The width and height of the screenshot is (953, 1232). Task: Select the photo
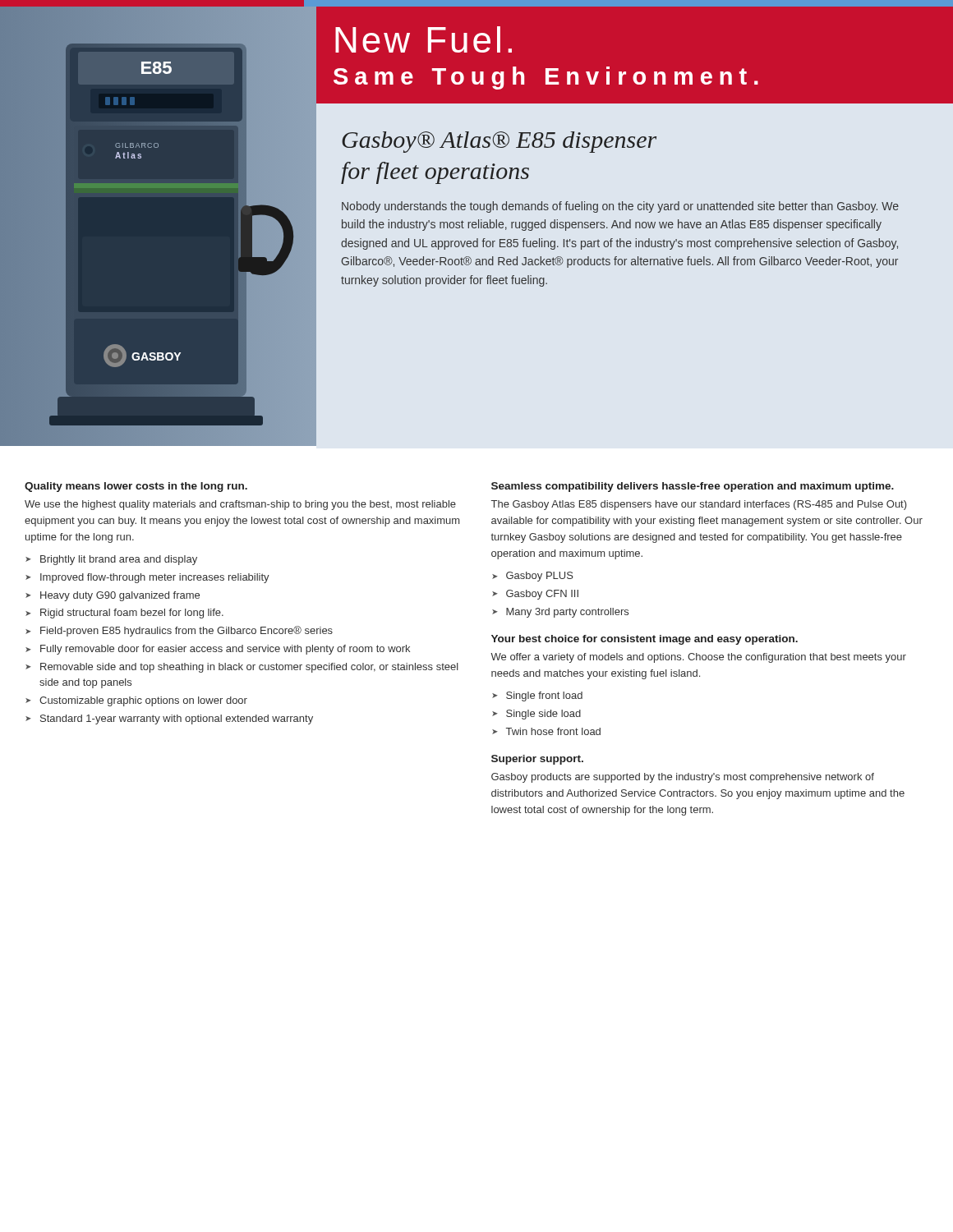click(x=158, y=226)
